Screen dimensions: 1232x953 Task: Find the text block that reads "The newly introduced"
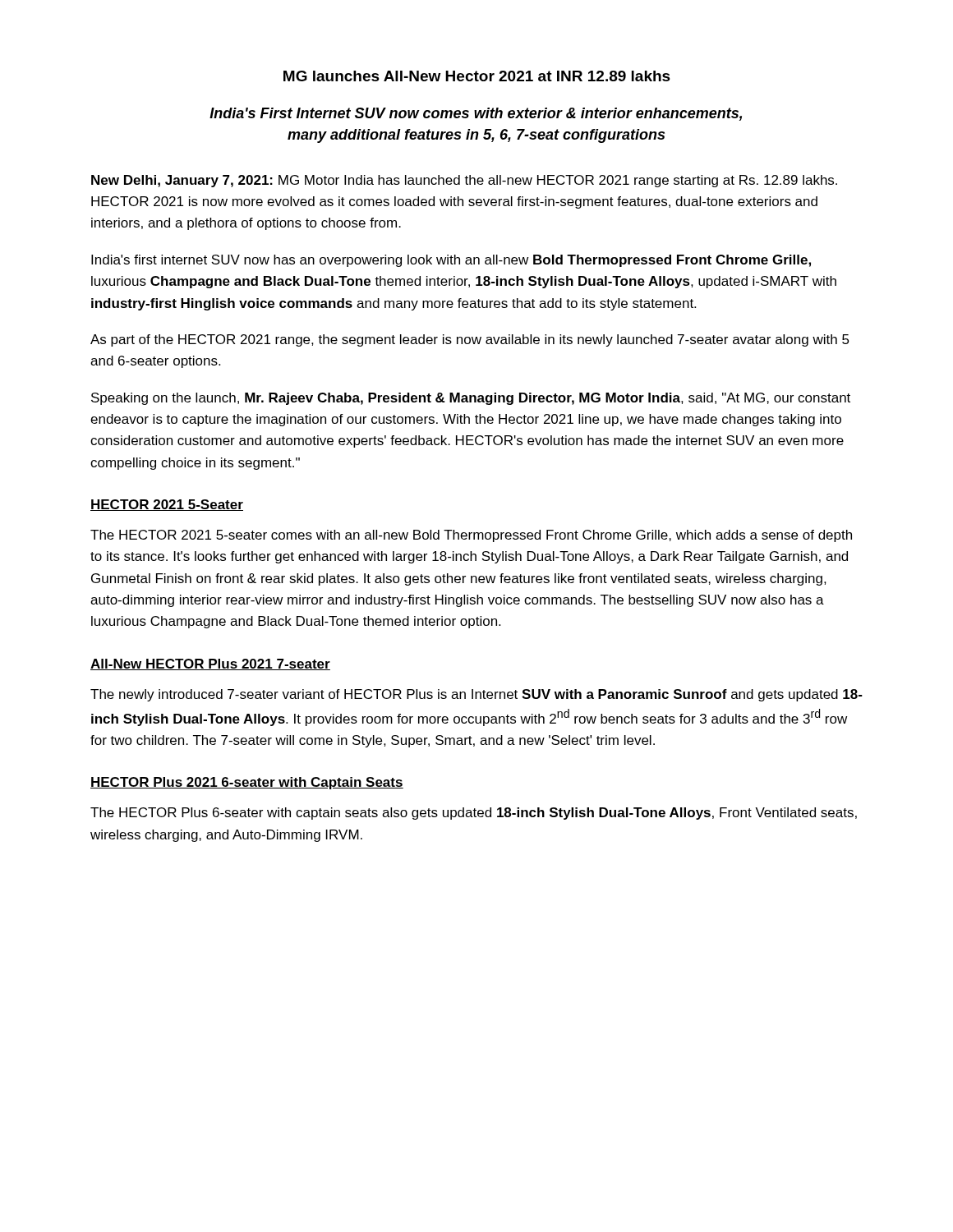pyautogui.click(x=476, y=717)
